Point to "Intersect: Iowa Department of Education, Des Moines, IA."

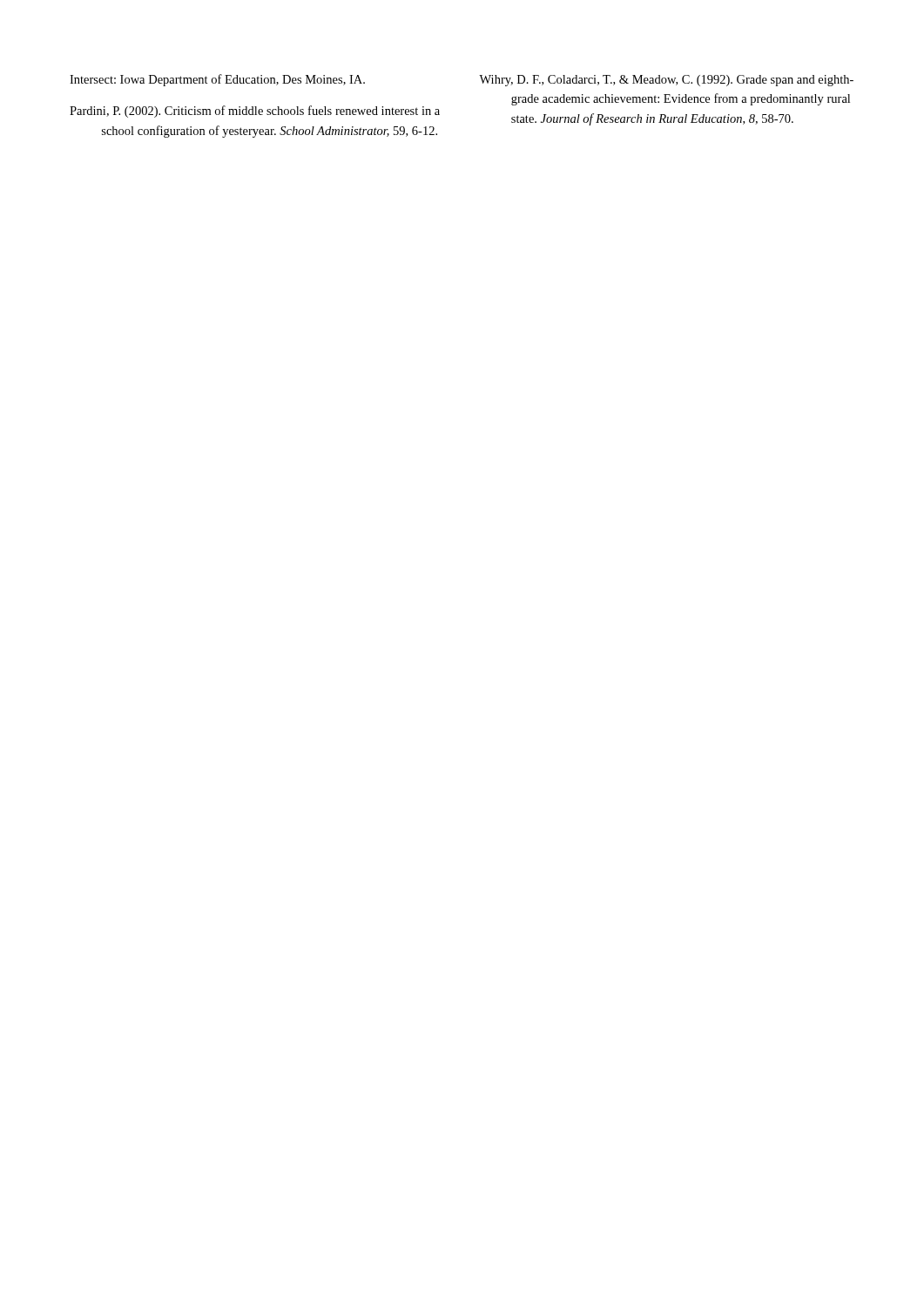pos(257,79)
